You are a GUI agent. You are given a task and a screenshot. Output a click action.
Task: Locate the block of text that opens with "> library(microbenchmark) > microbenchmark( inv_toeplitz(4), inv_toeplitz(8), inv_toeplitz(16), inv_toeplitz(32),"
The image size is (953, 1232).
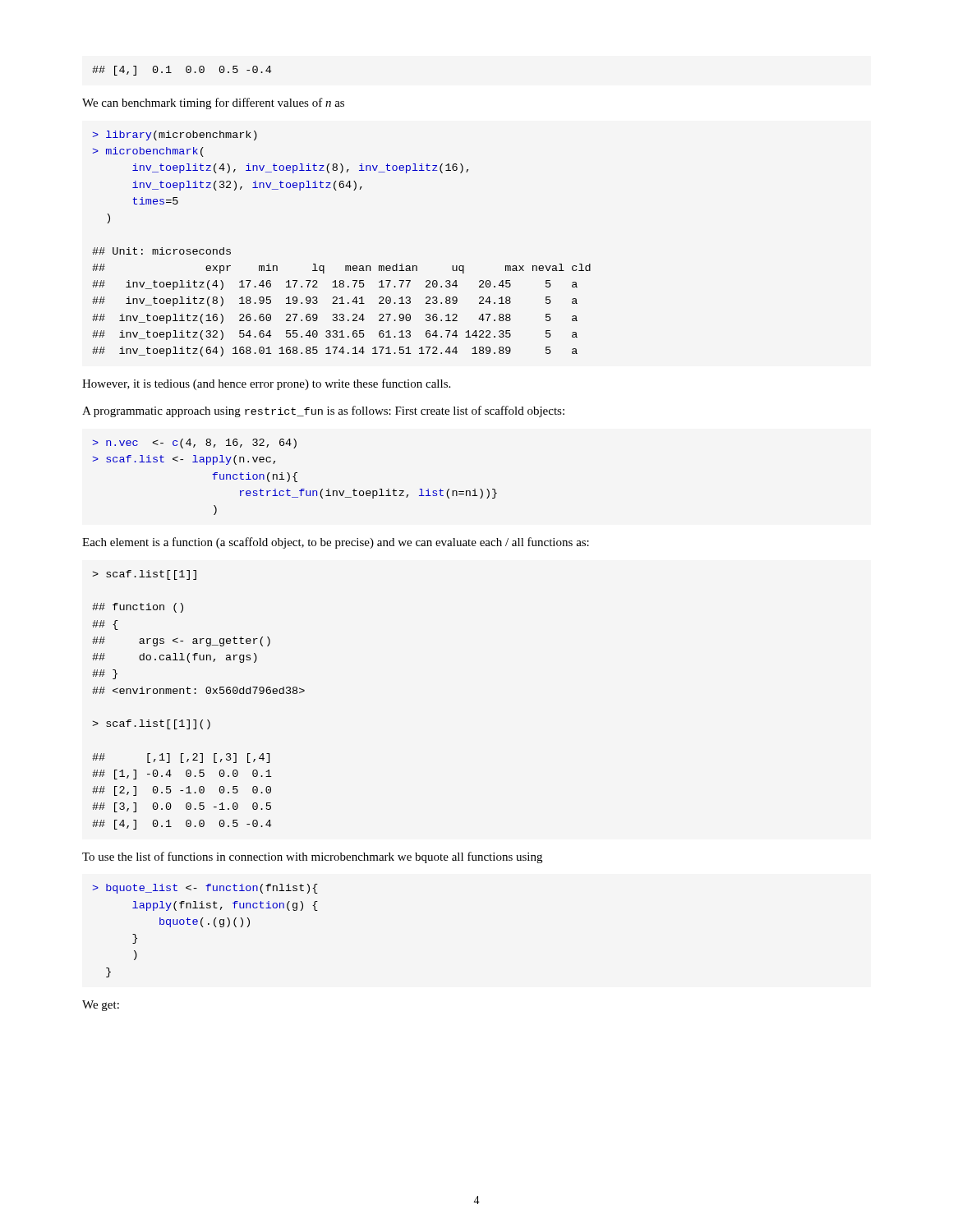(175, 136)
